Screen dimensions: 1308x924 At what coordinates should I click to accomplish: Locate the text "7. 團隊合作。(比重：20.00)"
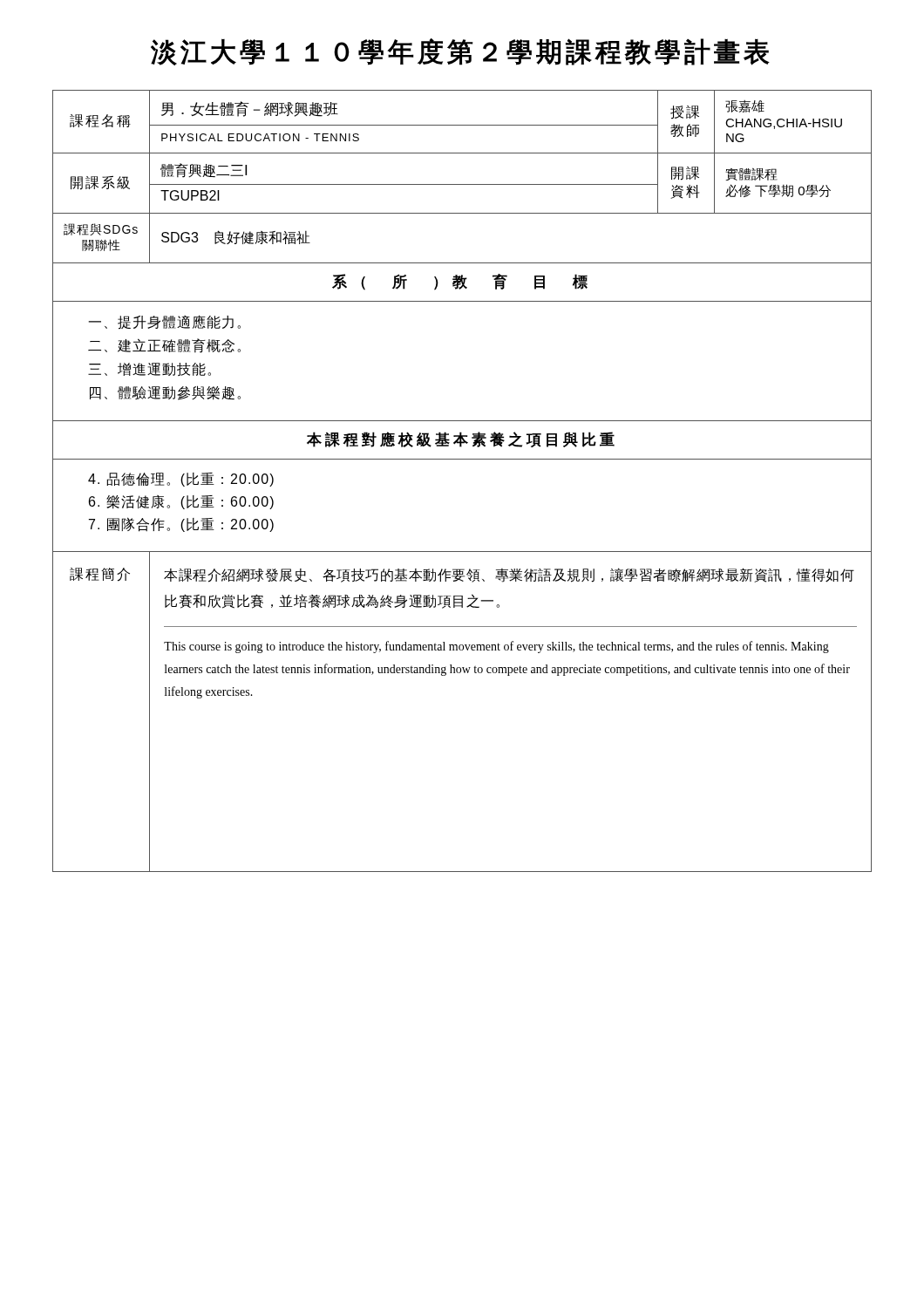(182, 525)
